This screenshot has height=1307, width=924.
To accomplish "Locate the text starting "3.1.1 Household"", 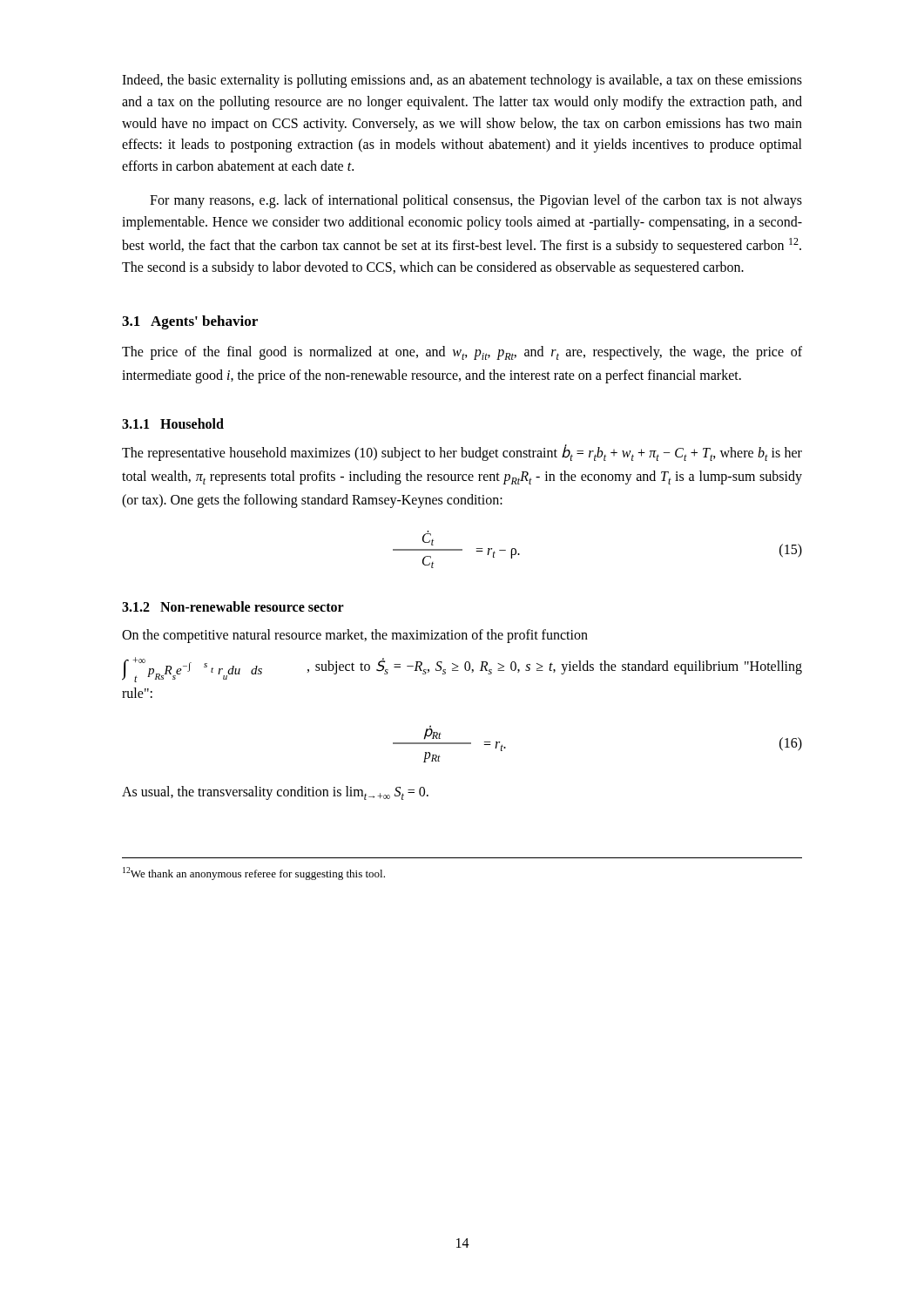I will pyautogui.click(x=173, y=424).
